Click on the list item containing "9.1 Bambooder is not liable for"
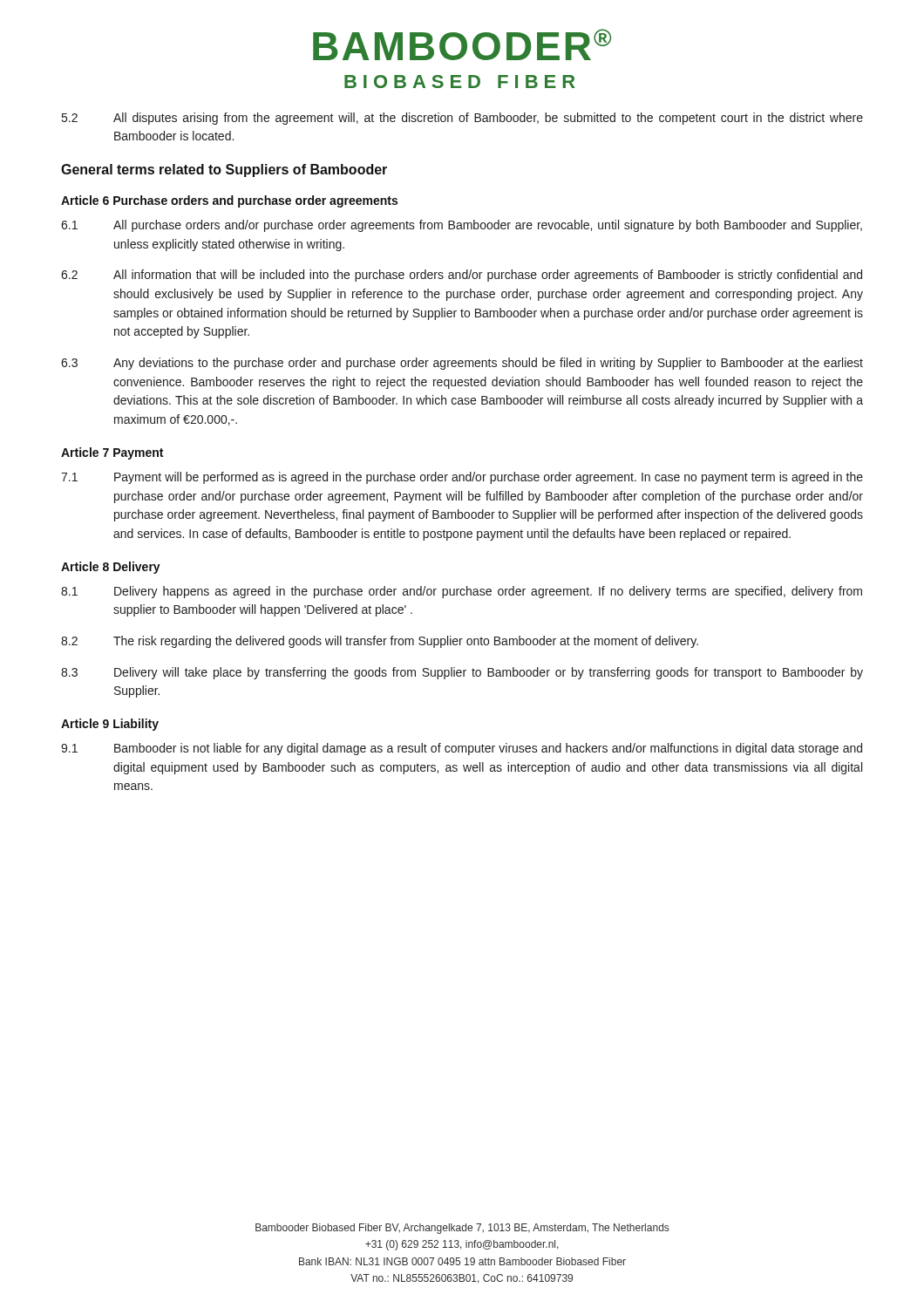The width and height of the screenshot is (924, 1308). click(x=462, y=768)
